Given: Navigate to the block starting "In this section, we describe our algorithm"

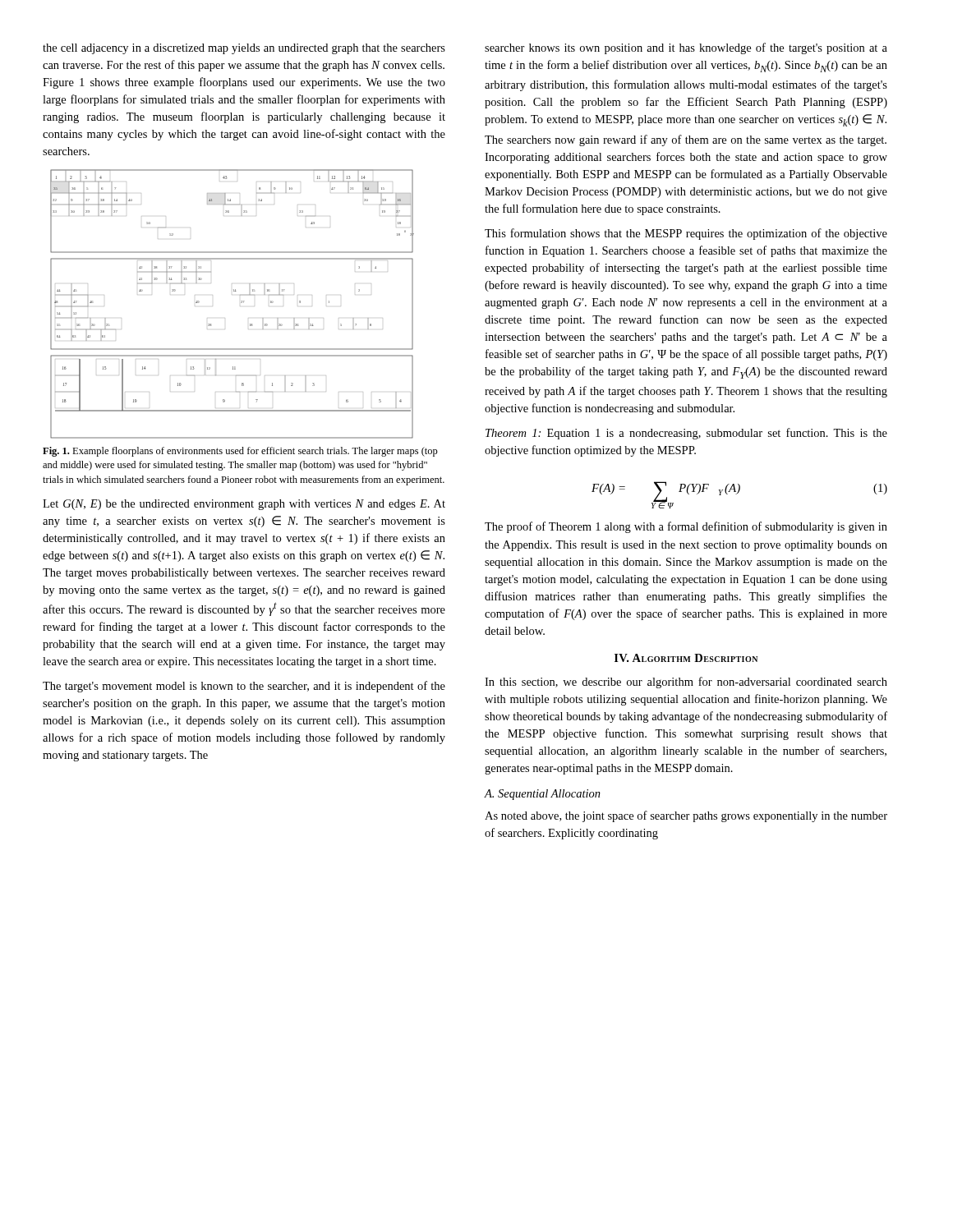Looking at the screenshot, I should pyautogui.click(x=686, y=725).
